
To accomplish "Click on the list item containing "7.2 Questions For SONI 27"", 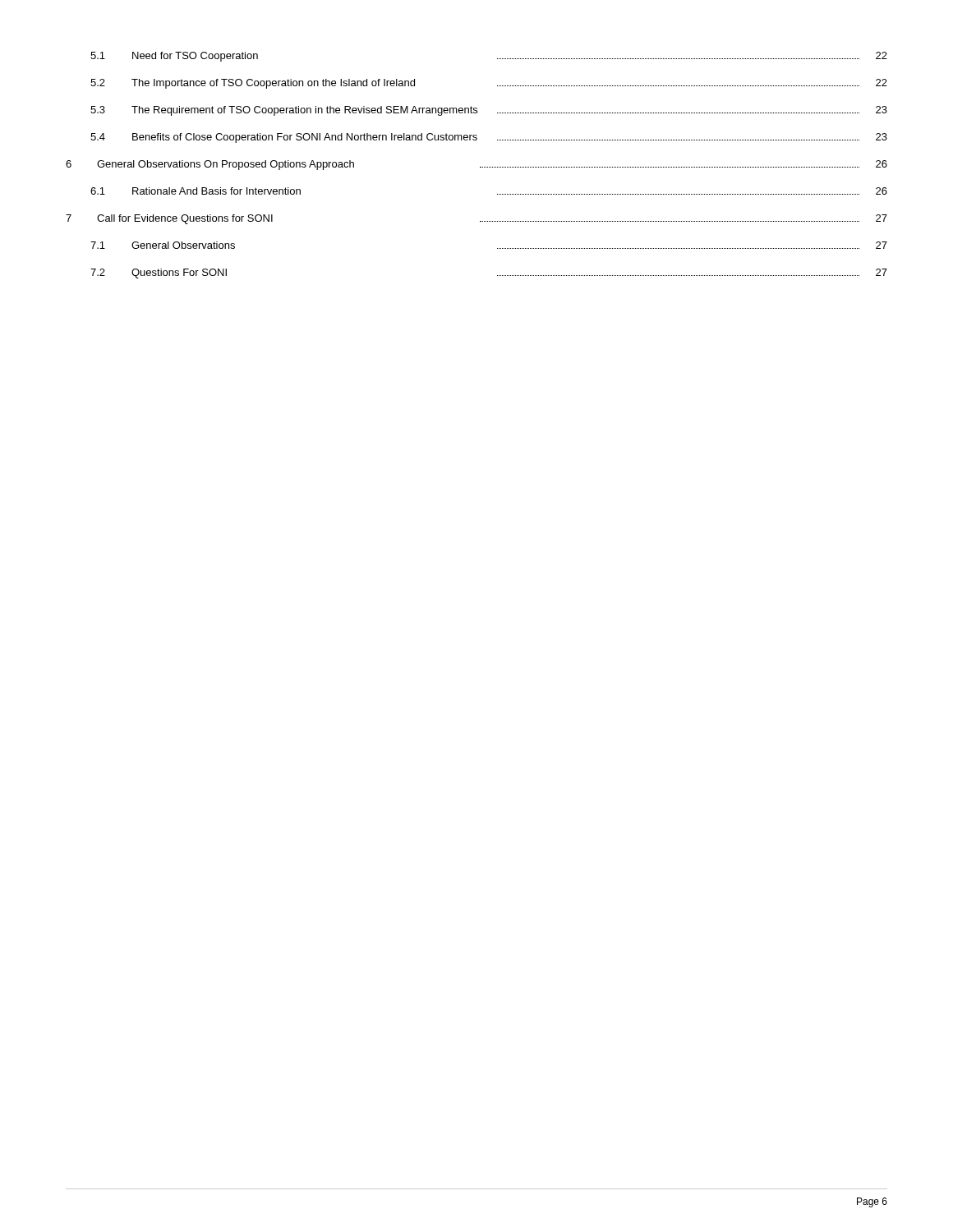I will (176, 273).
